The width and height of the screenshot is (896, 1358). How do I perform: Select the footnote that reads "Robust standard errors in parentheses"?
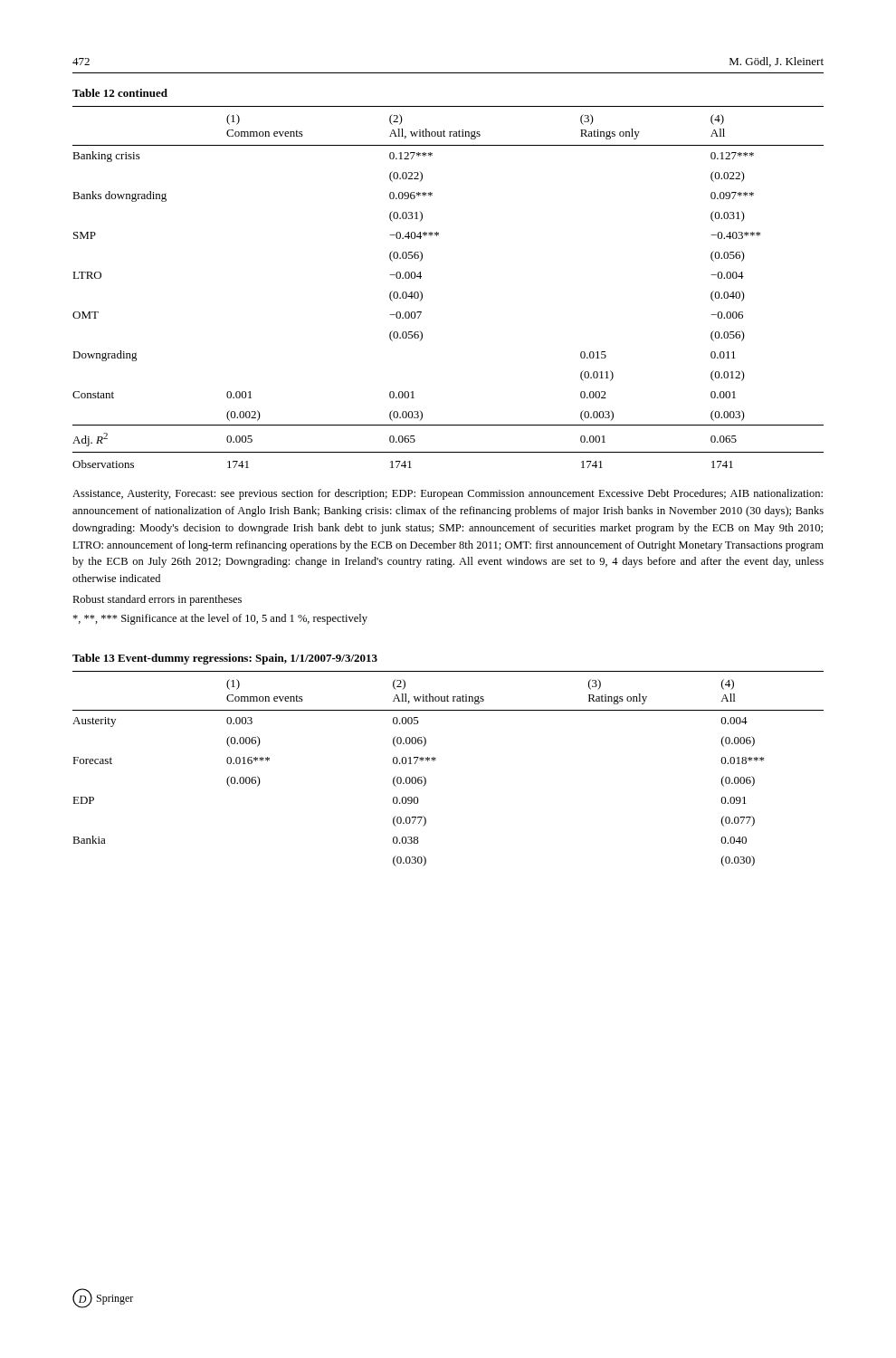coord(157,599)
